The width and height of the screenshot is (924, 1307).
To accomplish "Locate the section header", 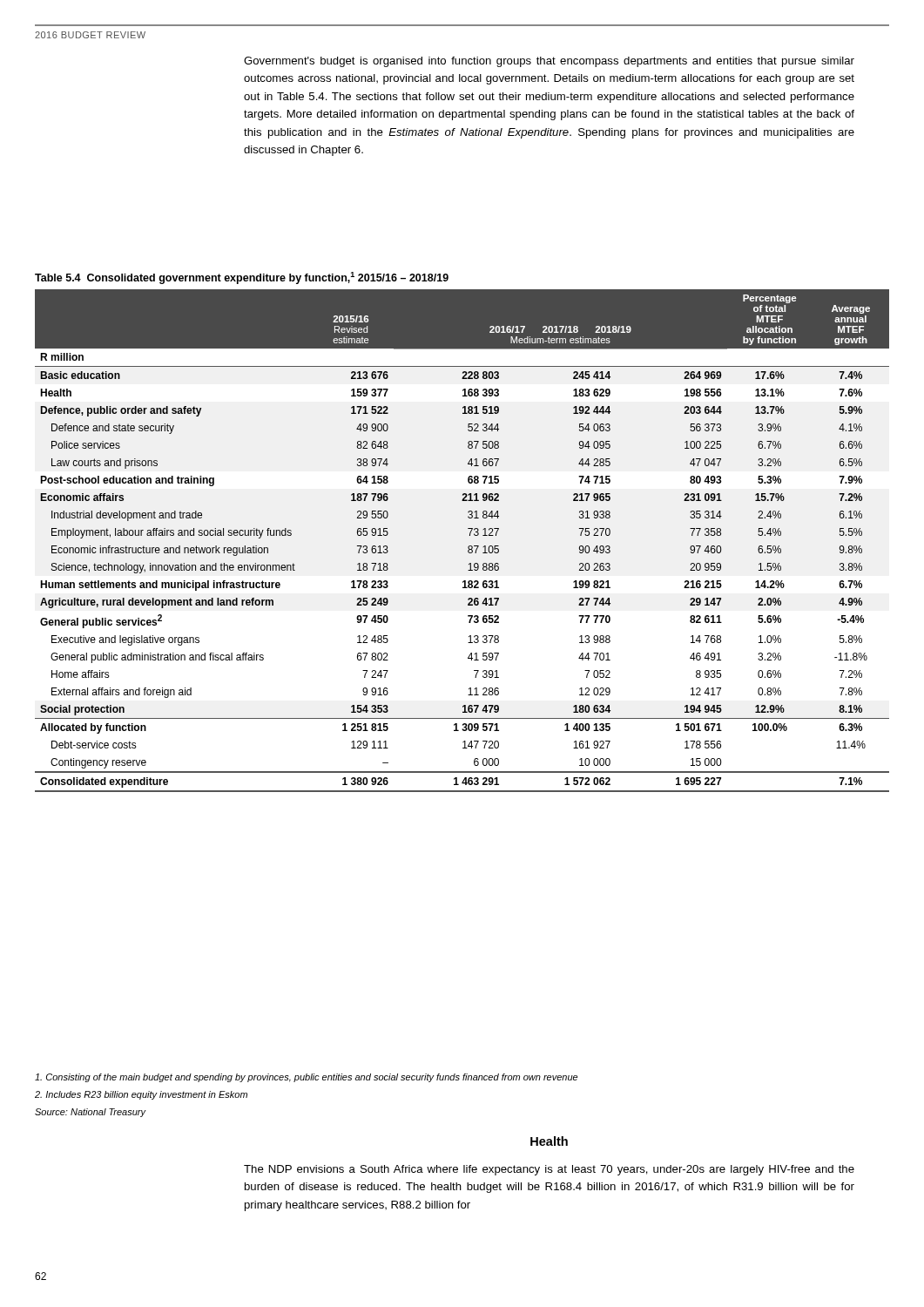I will click(x=549, y=1141).
